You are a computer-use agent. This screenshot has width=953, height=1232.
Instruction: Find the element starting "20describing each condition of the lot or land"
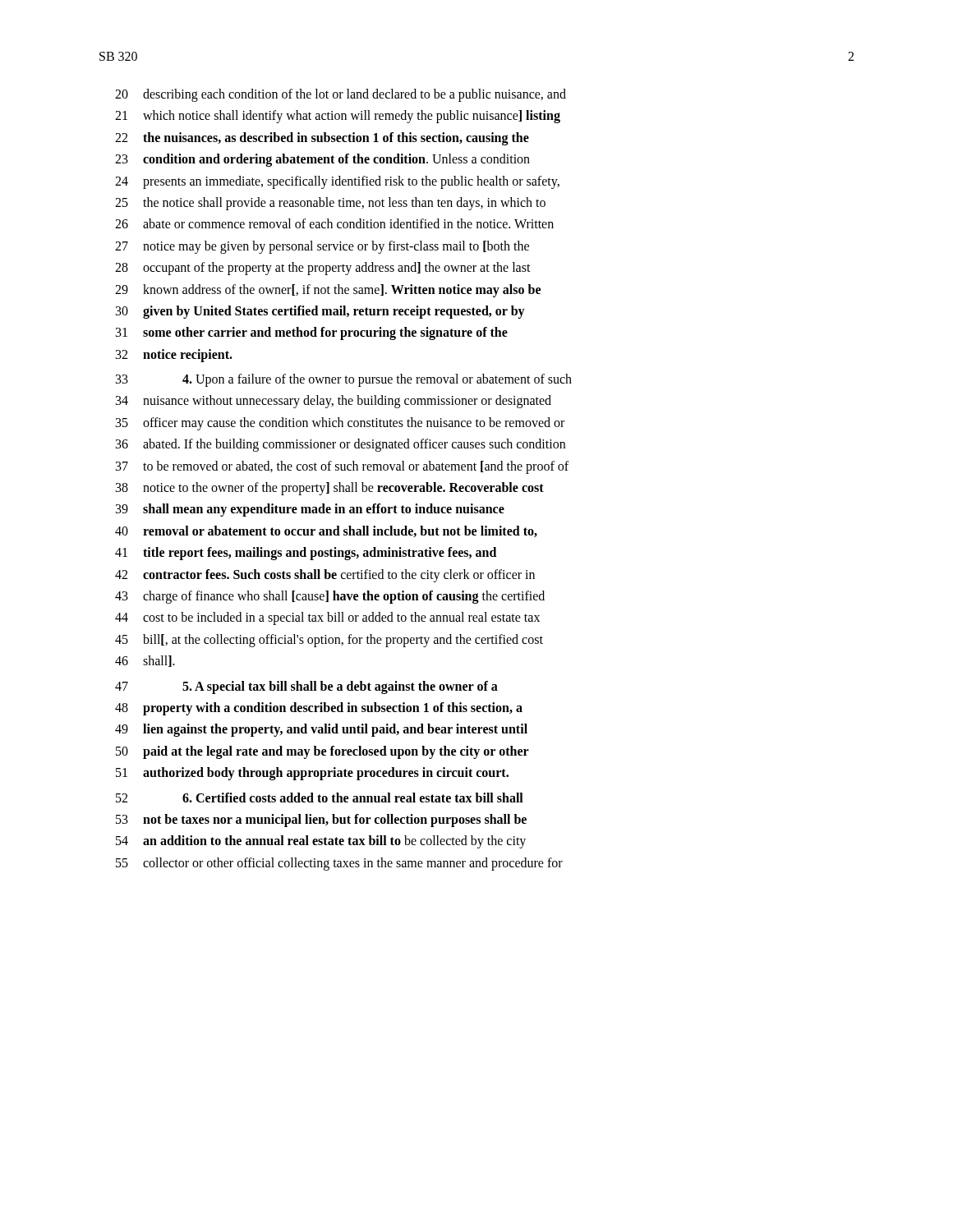click(x=476, y=225)
